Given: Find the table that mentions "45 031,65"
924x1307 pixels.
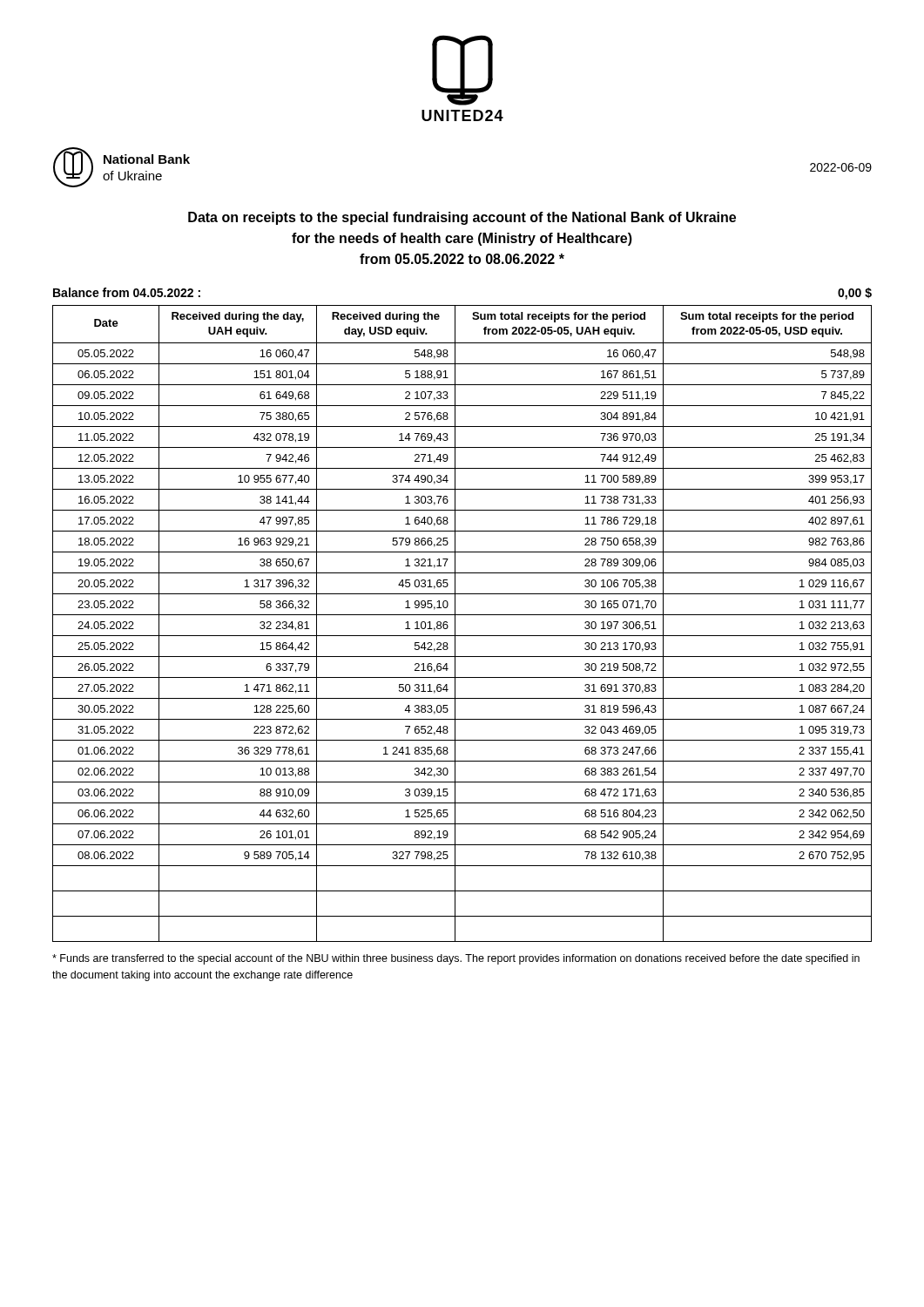Looking at the screenshot, I should point(462,623).
